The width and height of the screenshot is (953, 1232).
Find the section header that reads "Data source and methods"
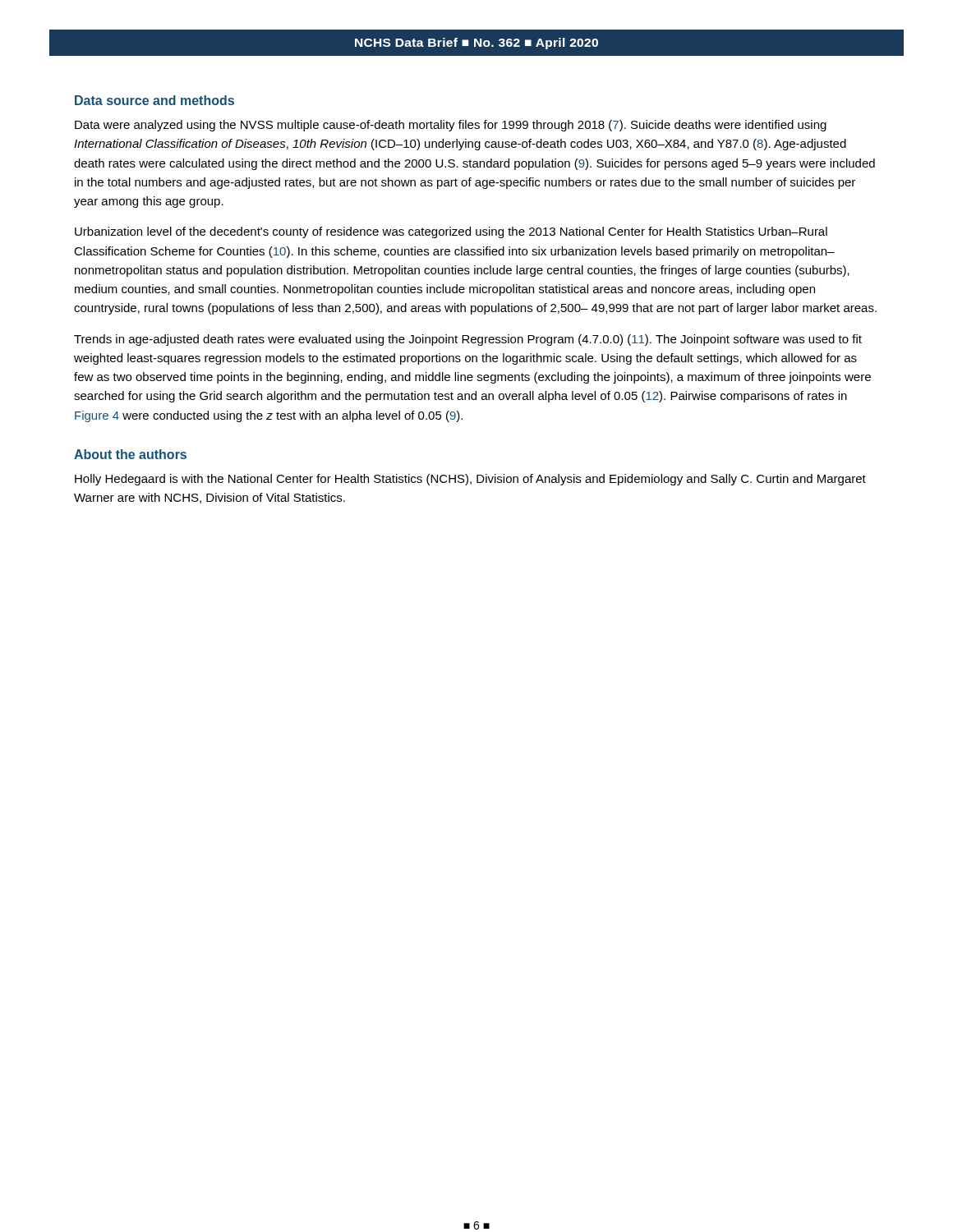[154, 101]
